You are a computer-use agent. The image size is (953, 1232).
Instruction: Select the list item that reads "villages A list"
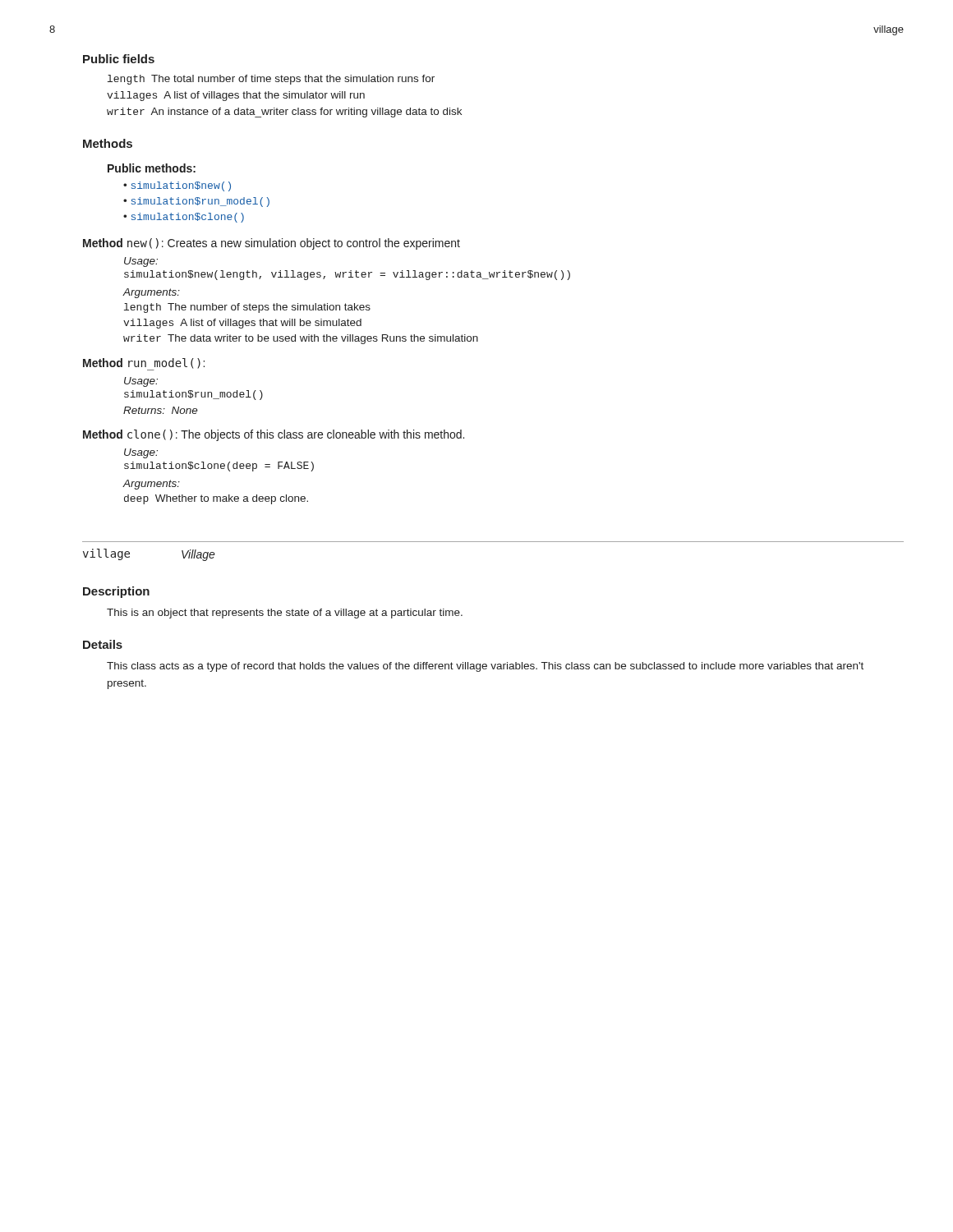point(236,95)
